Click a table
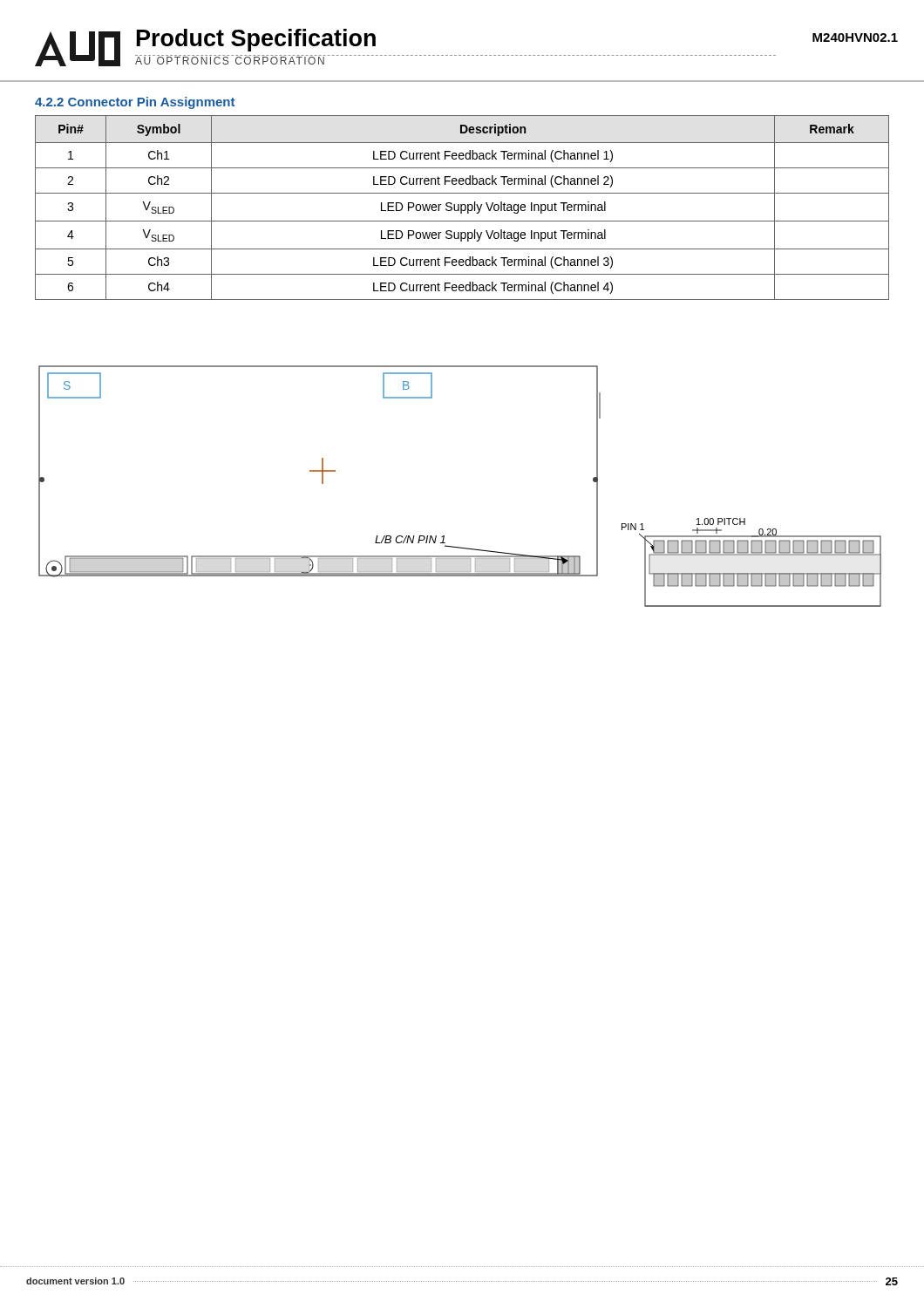Viewport: 924px width, 1308px height. [462, 207]
